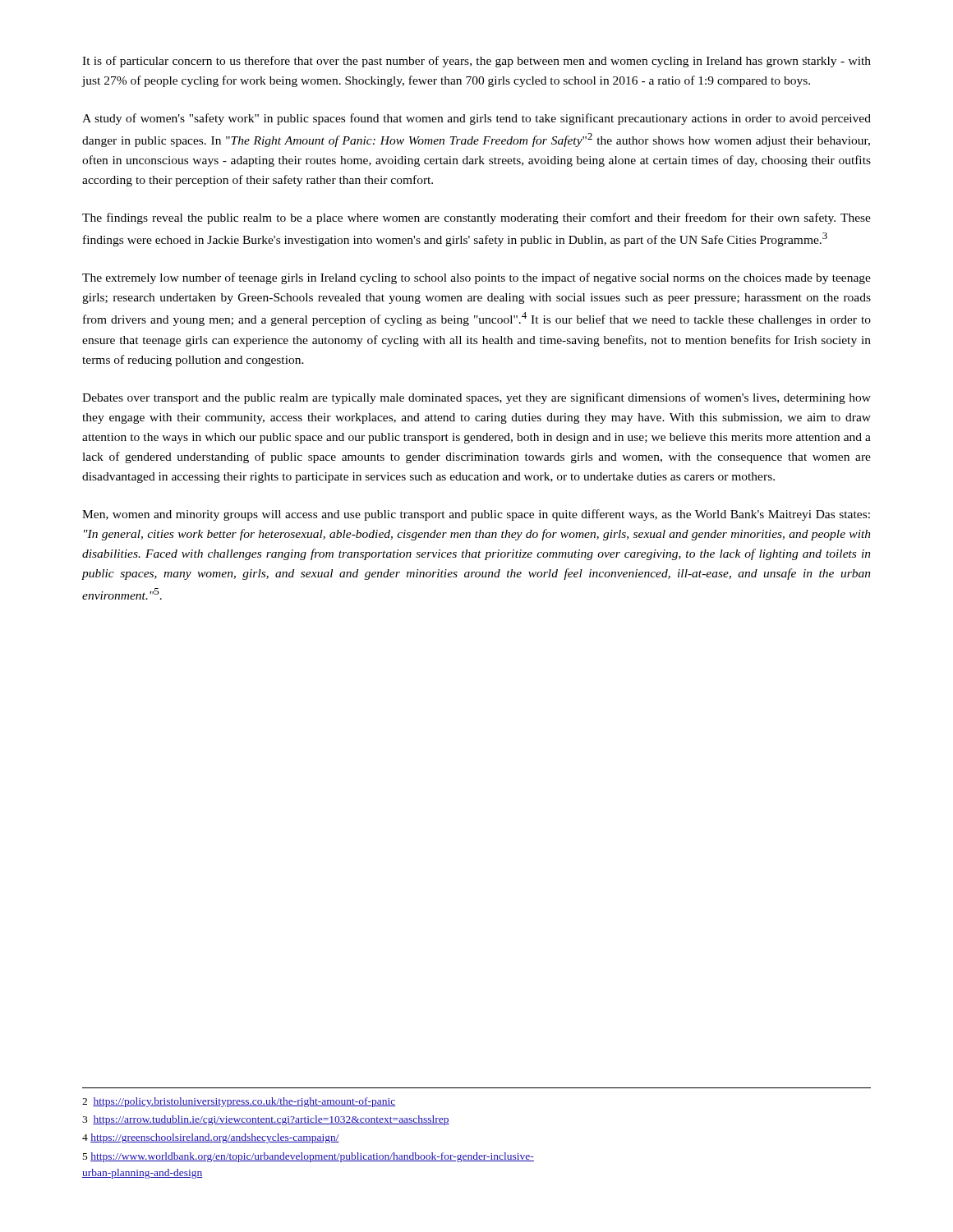Navigate to the text block starting "The findings reveal the public realm"
953x1232 pixels.
(476, 229)
